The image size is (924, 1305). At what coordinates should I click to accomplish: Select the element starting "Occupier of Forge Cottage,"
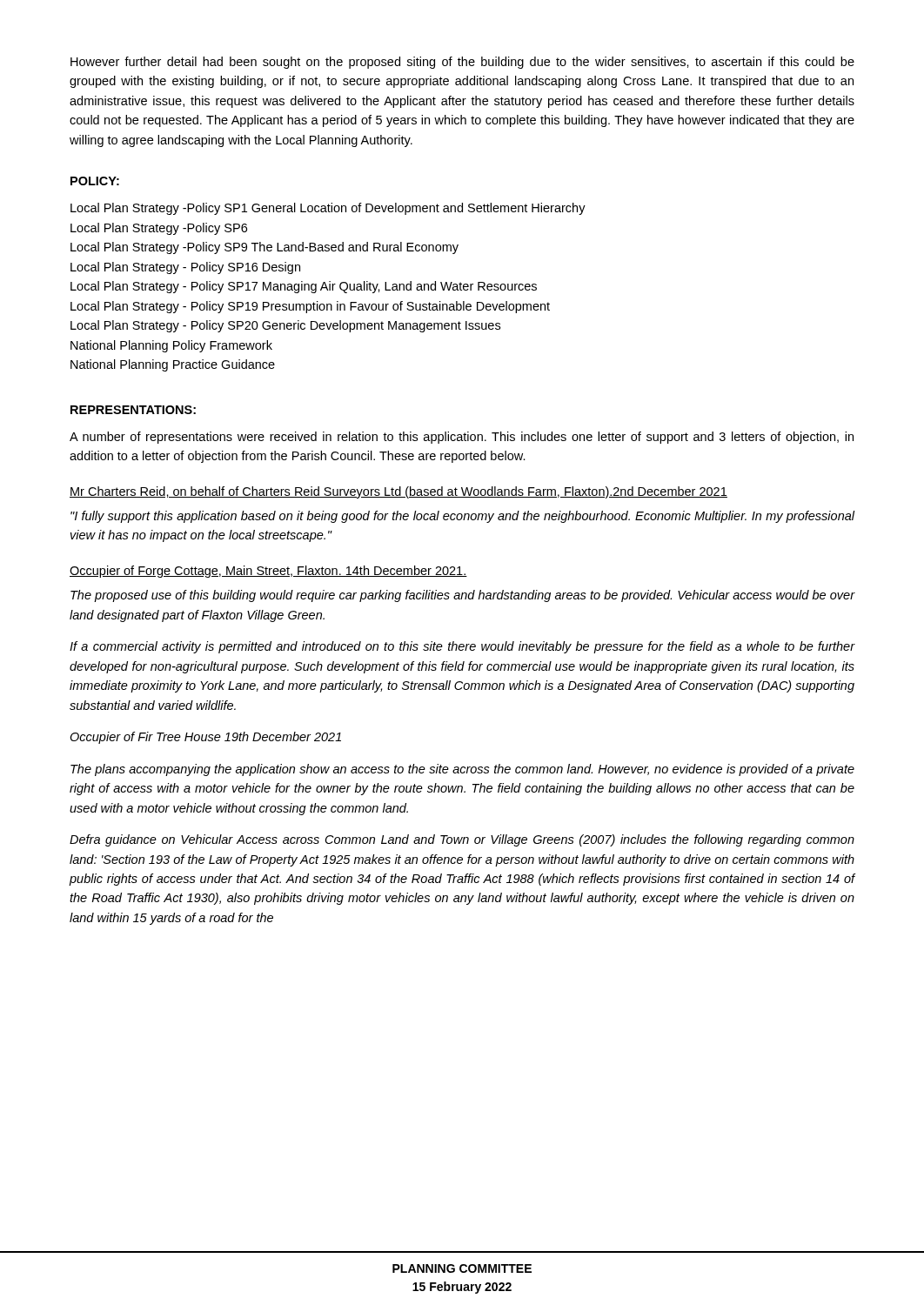click(462, 571)
